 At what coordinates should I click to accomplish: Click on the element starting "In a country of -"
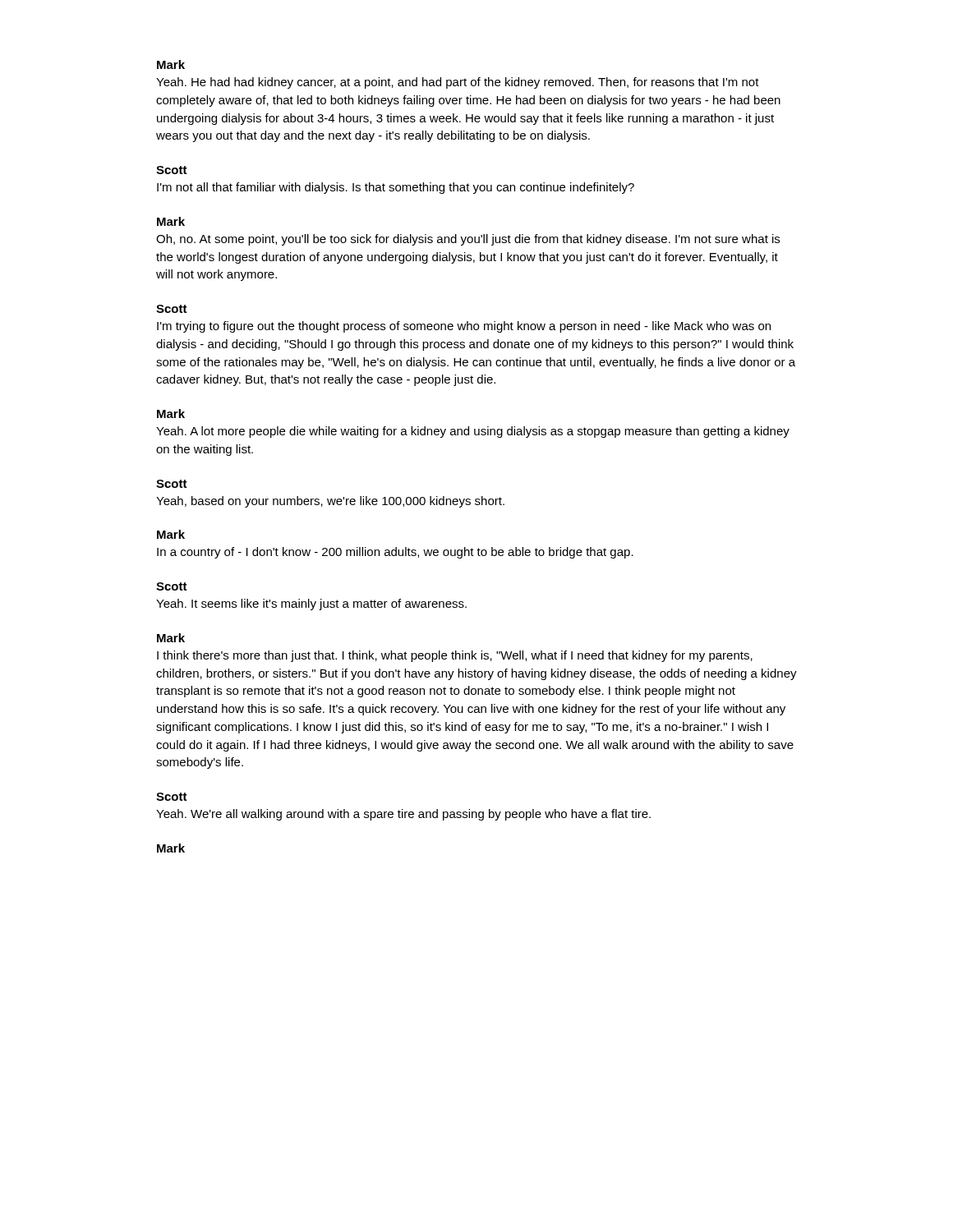476,552
